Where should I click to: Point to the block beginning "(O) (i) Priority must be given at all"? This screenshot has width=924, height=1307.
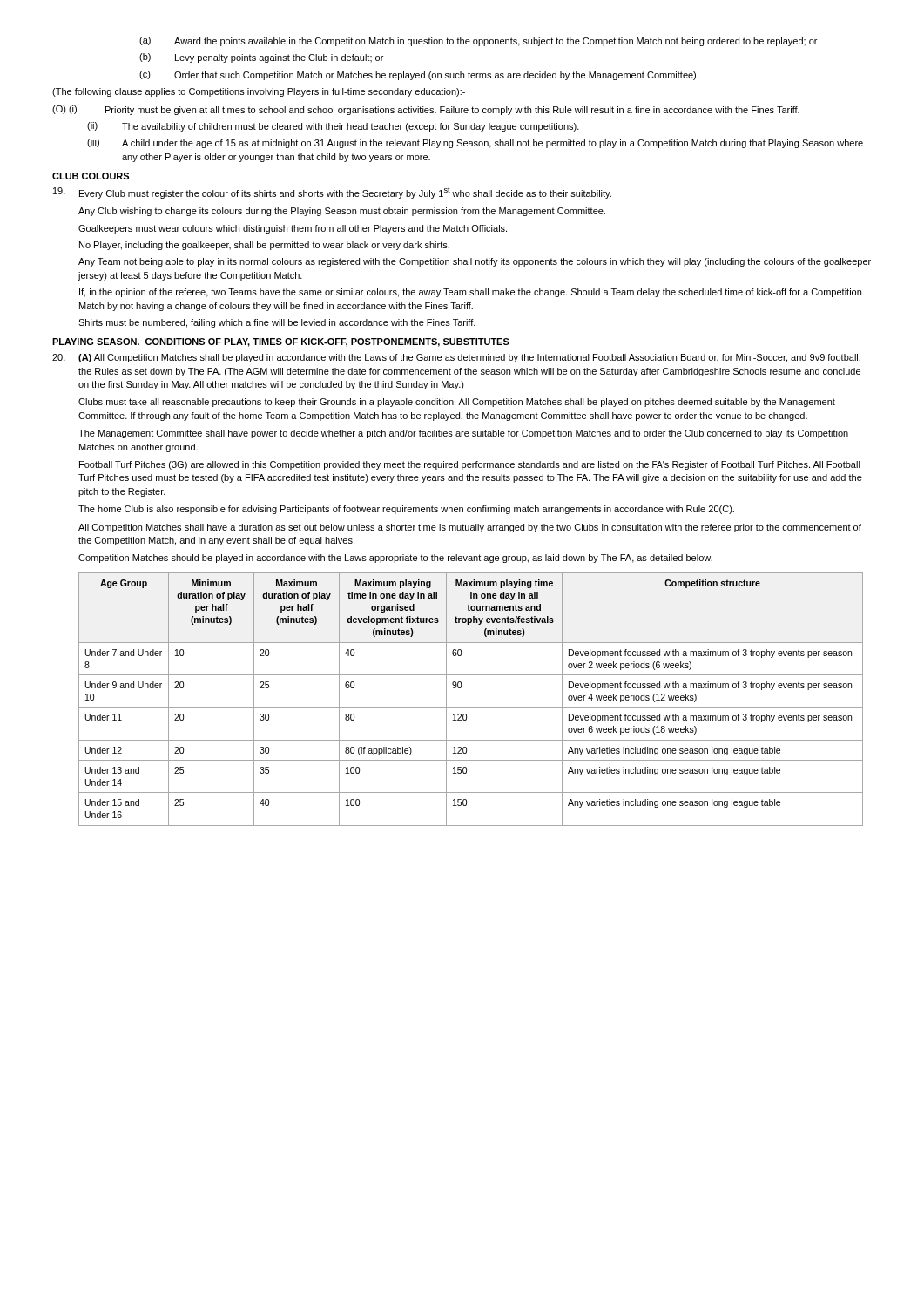426,110
